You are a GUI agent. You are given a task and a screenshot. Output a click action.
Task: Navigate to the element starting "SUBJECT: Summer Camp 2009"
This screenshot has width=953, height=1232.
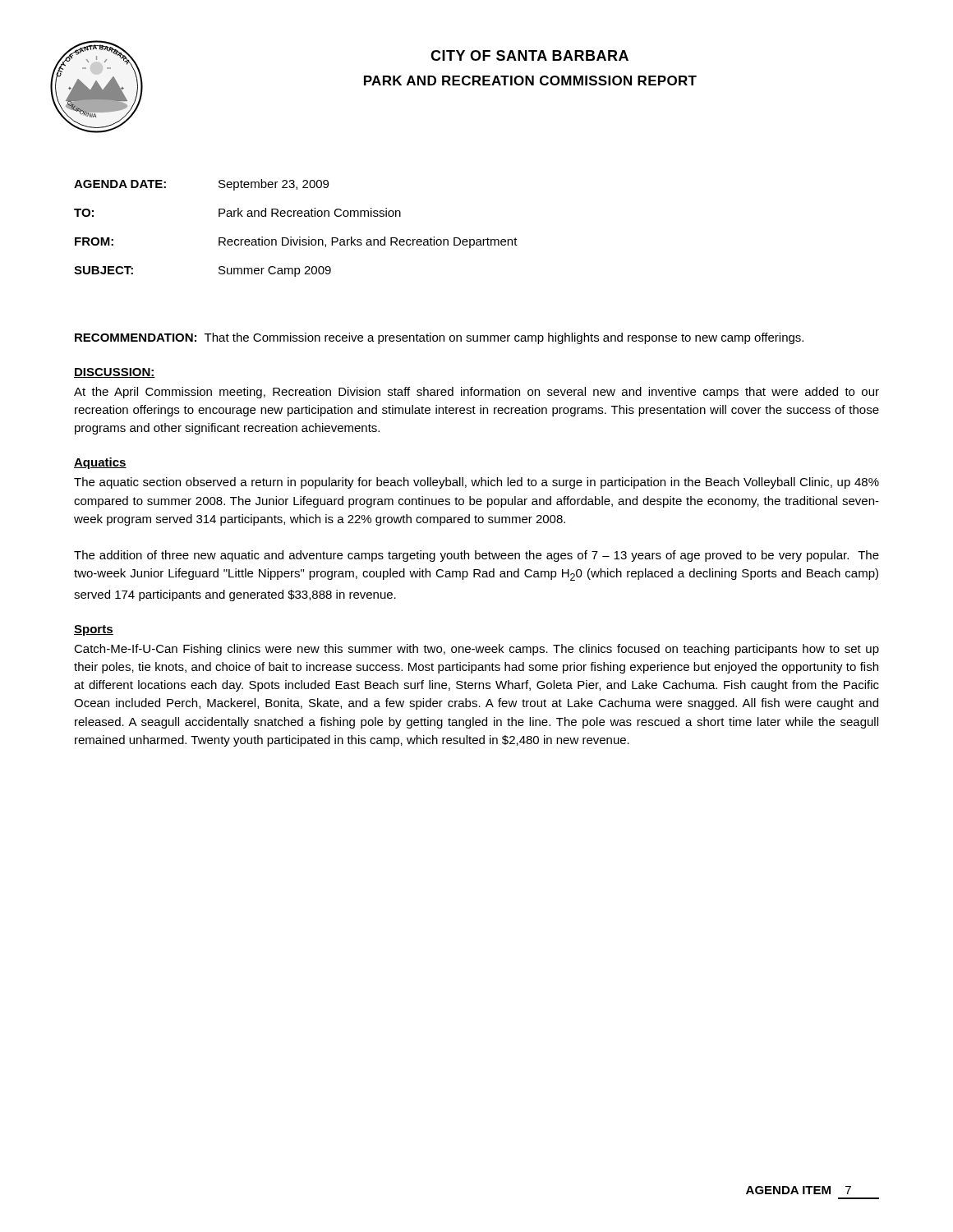point(102,272)
